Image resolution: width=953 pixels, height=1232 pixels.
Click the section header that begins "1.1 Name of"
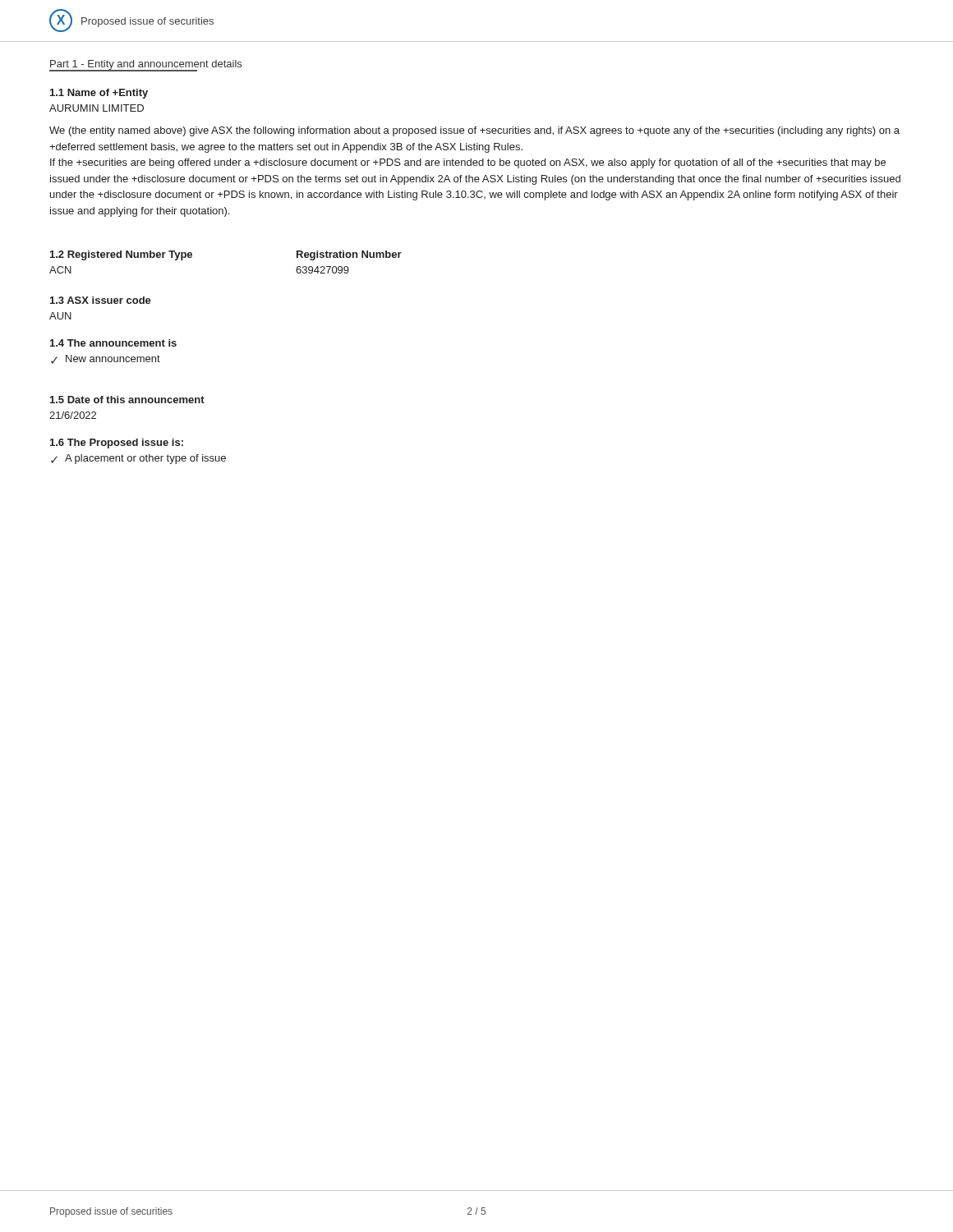click(x=99, y=92)
